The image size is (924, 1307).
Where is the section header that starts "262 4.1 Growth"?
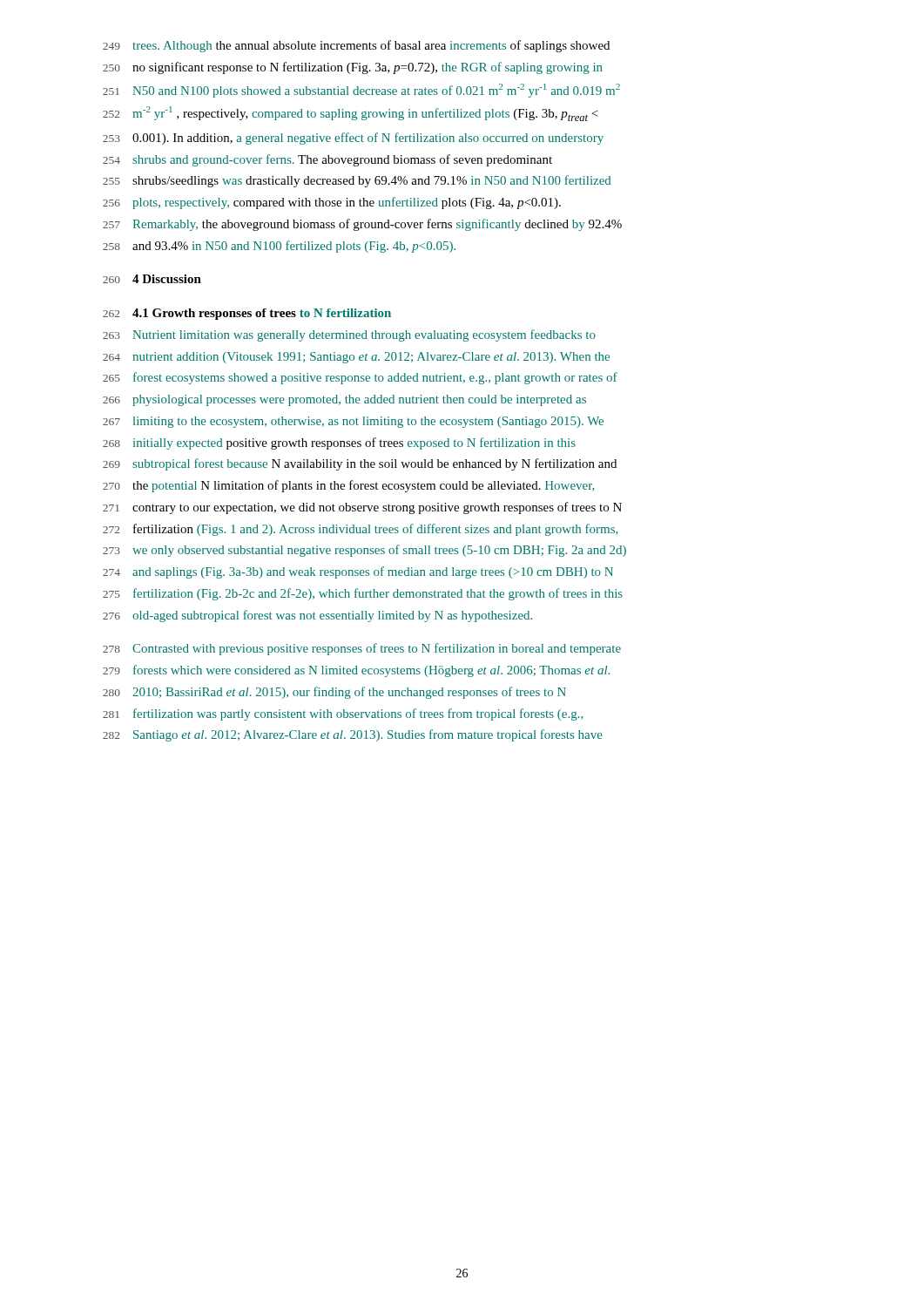[247, 314]
